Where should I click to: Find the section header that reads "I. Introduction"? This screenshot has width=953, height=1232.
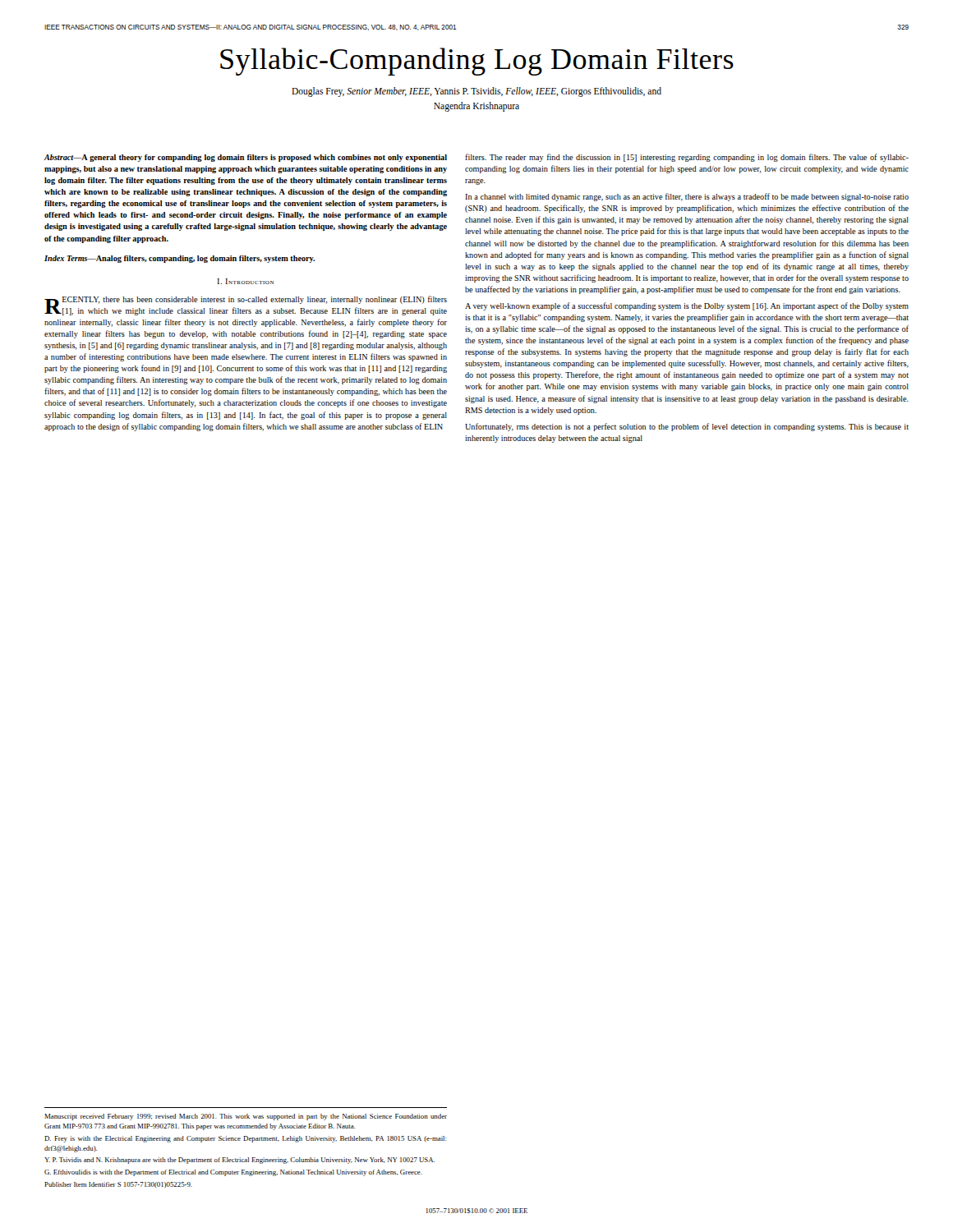(246, 281)
